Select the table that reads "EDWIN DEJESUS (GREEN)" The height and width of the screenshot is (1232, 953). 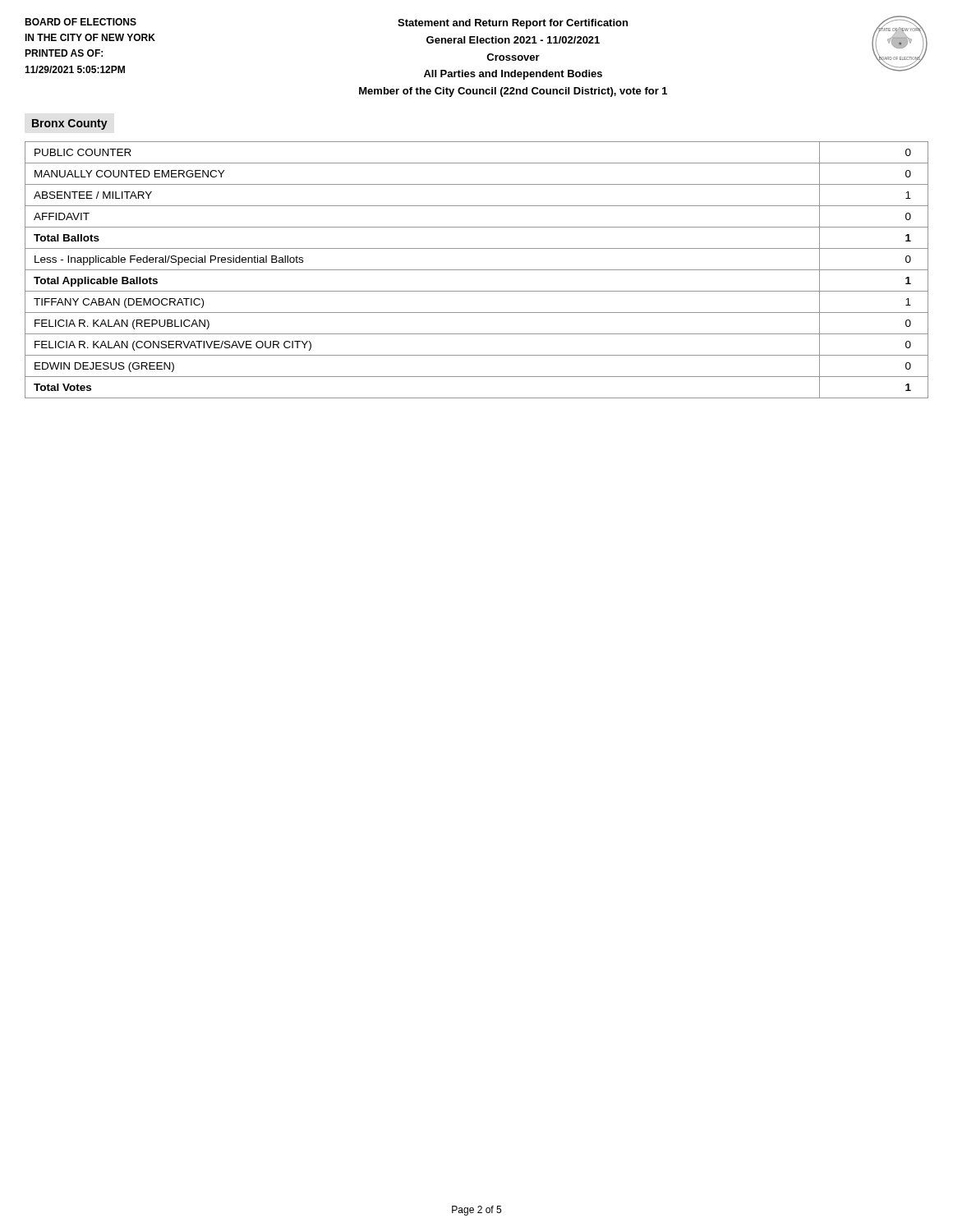476,270
